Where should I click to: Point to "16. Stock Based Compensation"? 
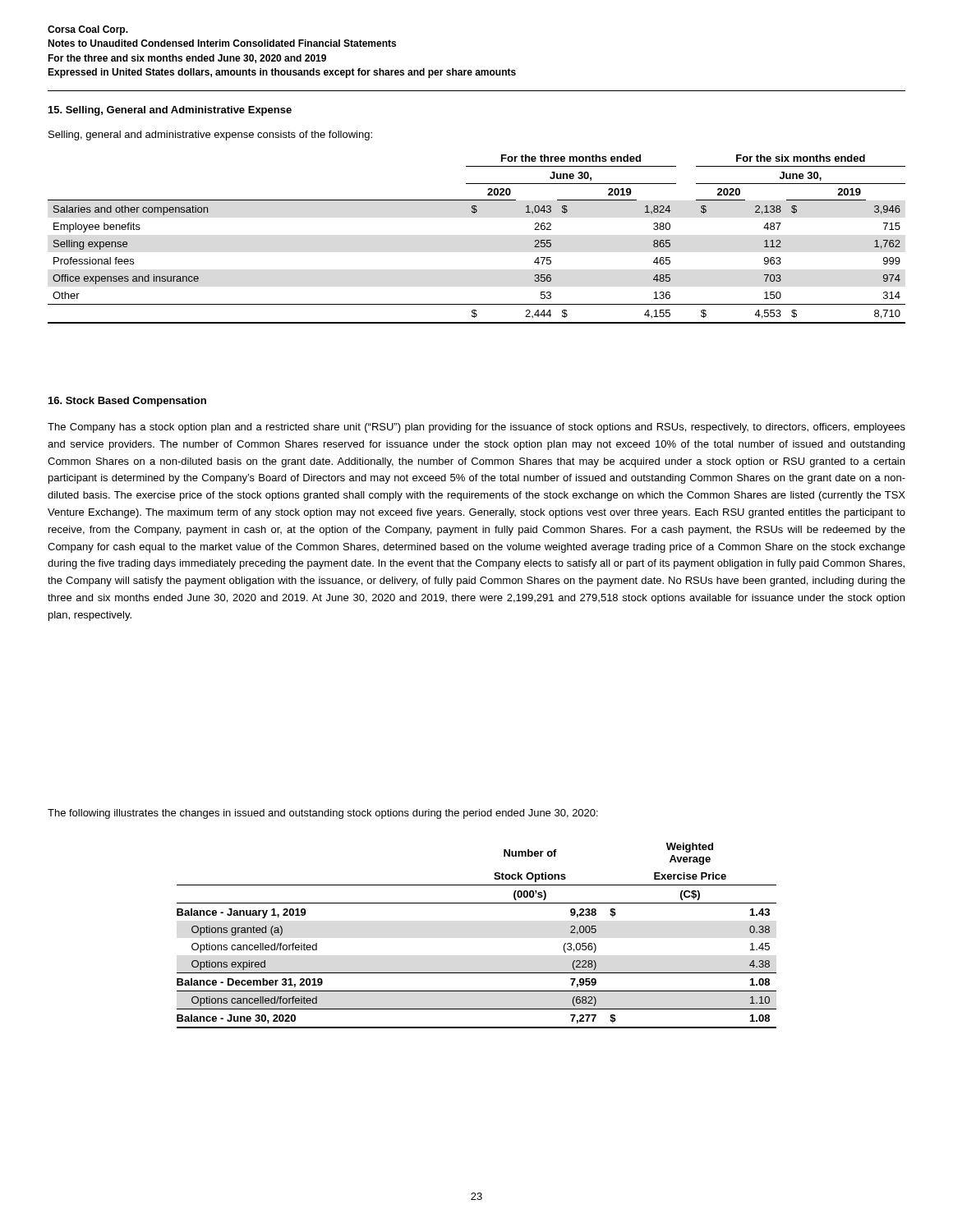coord(127,400)
